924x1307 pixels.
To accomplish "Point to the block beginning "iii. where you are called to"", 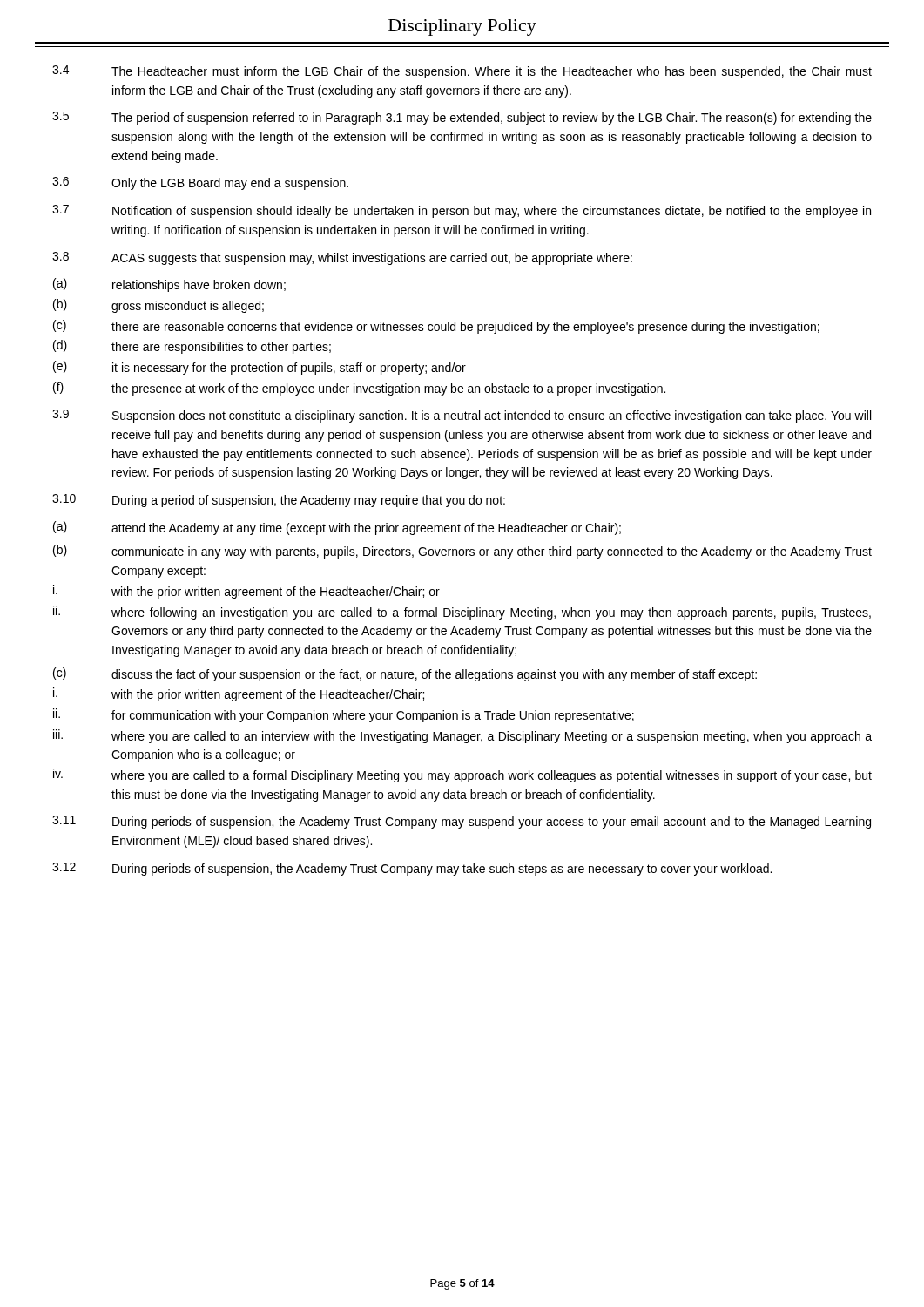I will pyautogui.click(x=462, y=746).
